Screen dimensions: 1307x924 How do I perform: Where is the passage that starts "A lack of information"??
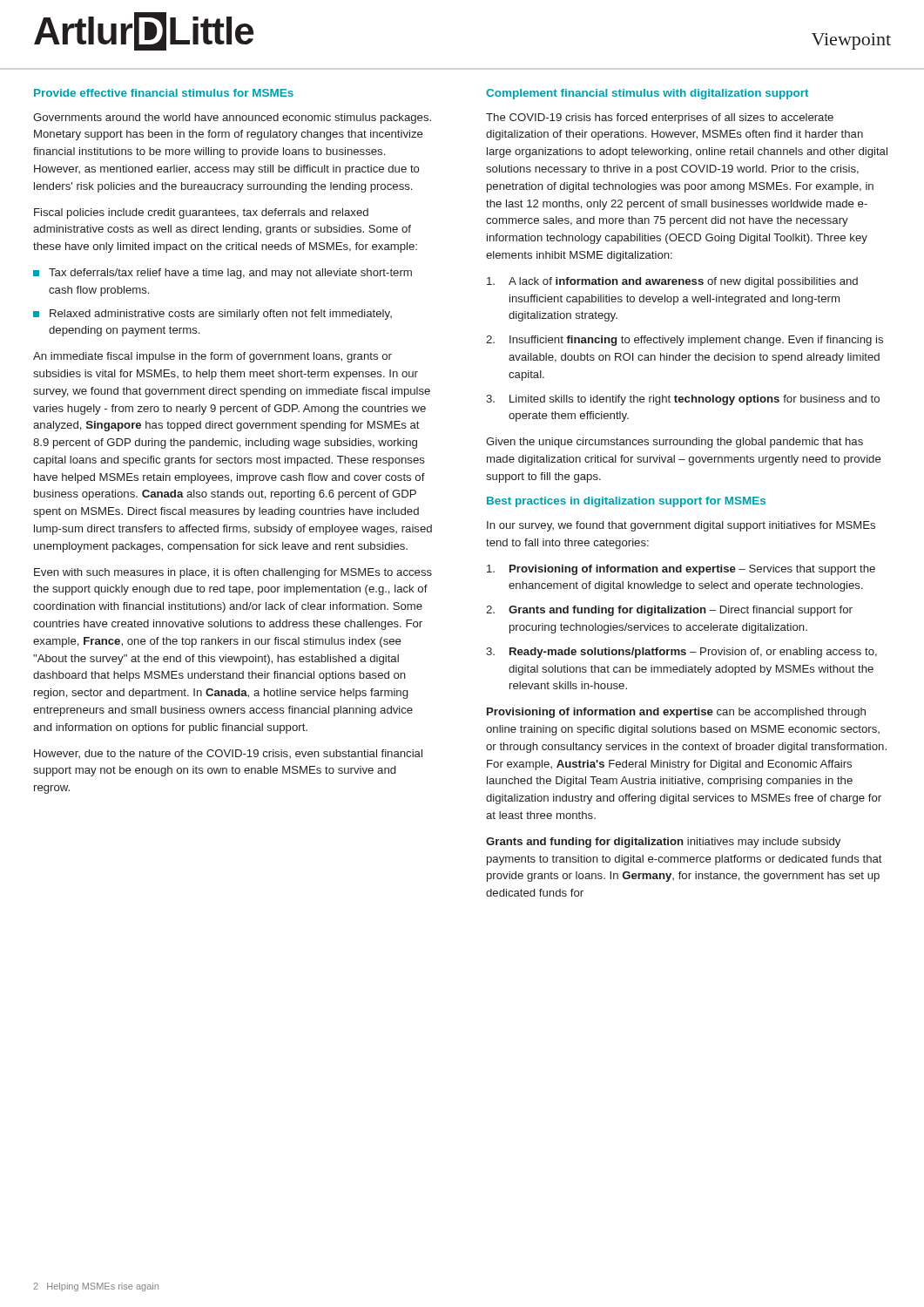click(688, 298)
